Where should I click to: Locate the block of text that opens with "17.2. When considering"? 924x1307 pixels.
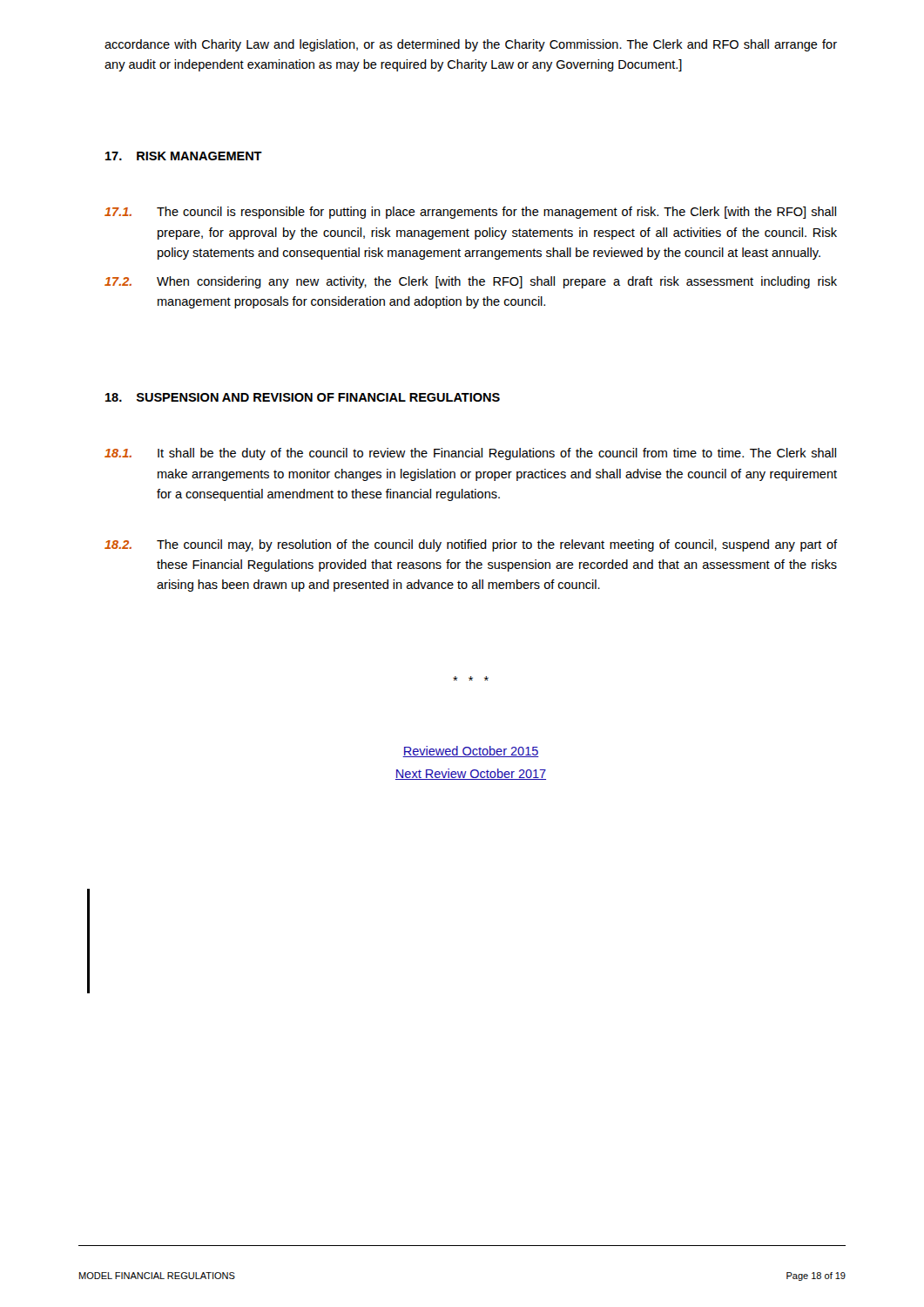point(471,292)
